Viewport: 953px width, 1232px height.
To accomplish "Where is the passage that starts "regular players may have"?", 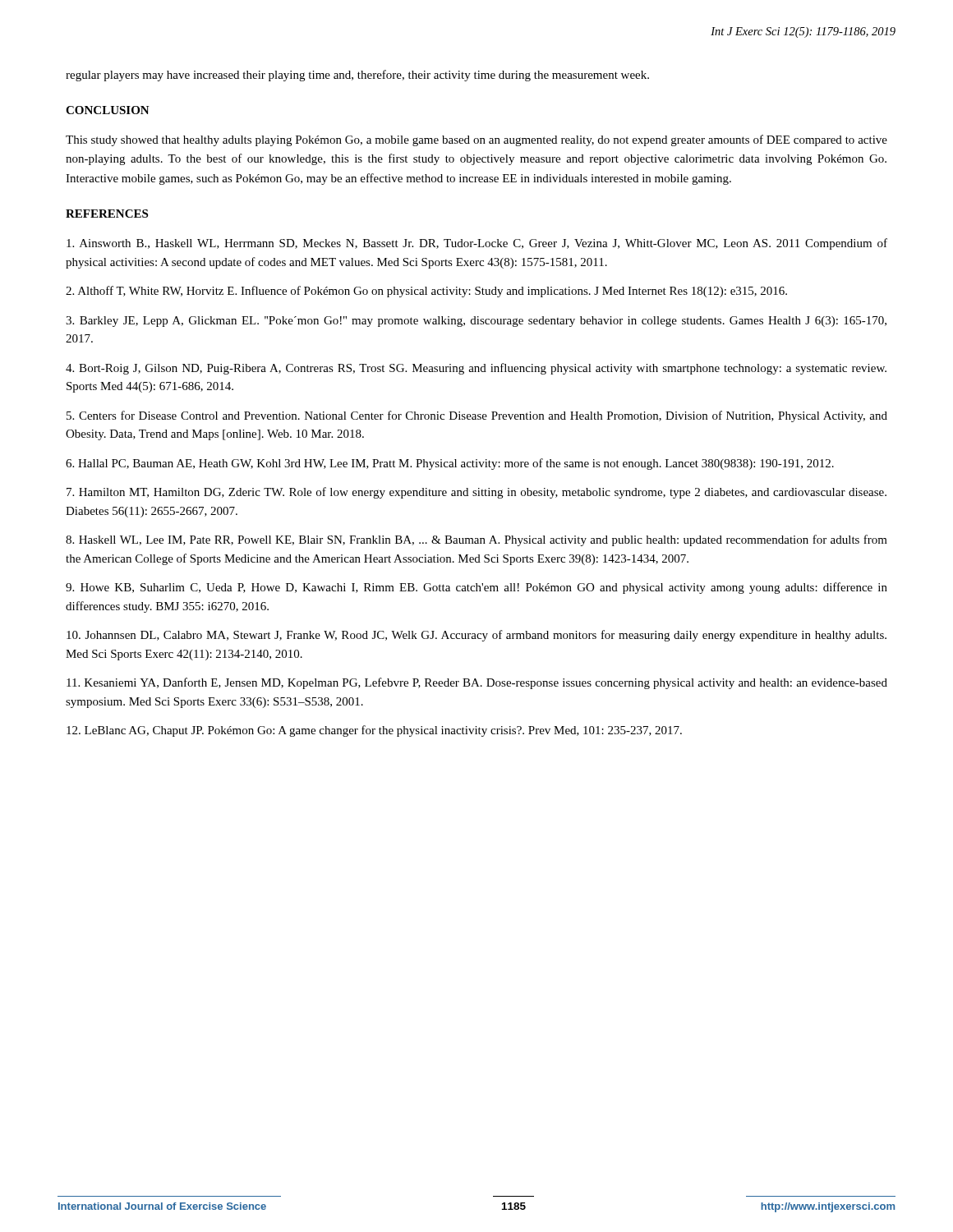I will pyautogui.click(x=358, y=75).
